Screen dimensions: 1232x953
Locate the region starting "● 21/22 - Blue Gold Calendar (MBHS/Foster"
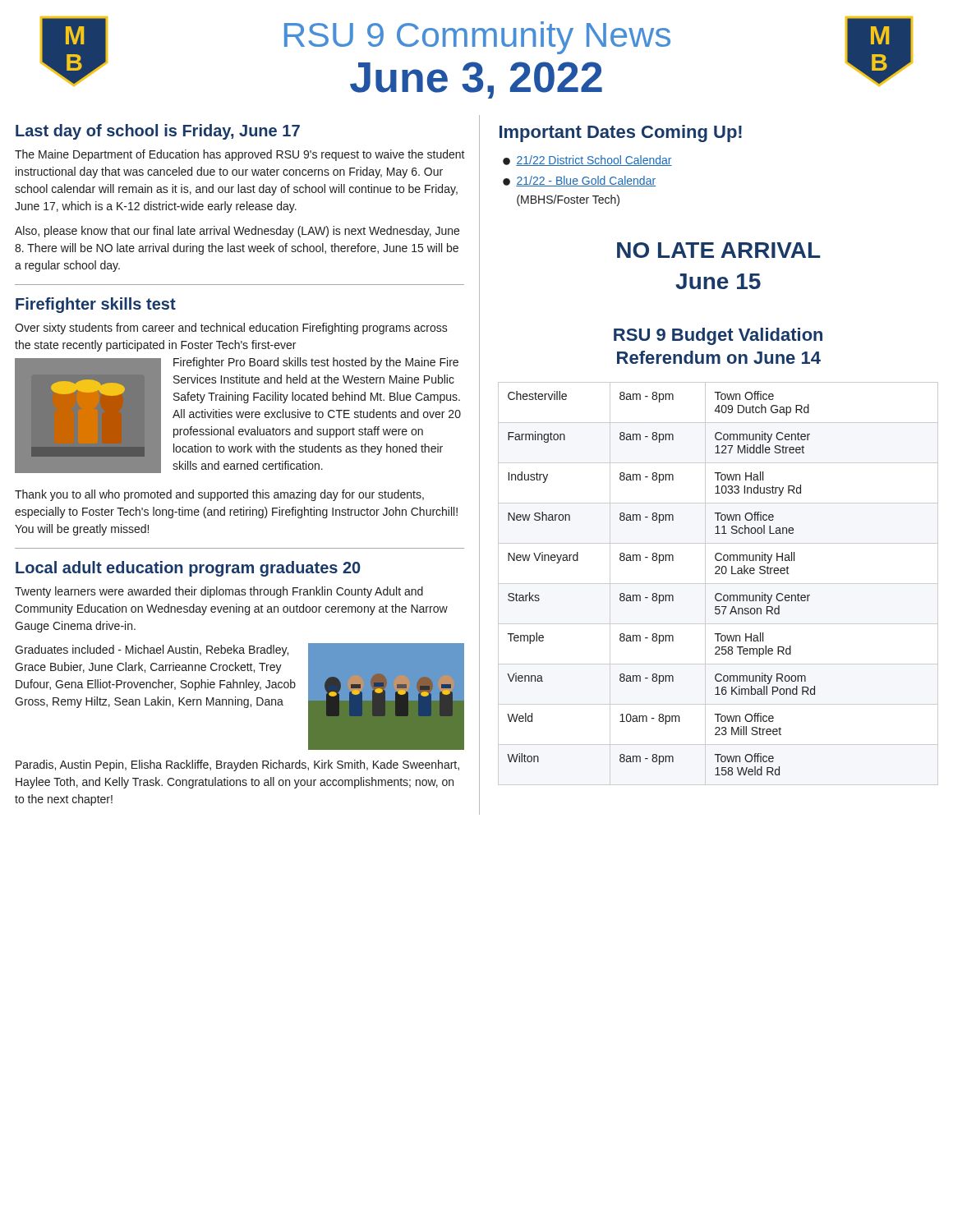coord(579,189)
